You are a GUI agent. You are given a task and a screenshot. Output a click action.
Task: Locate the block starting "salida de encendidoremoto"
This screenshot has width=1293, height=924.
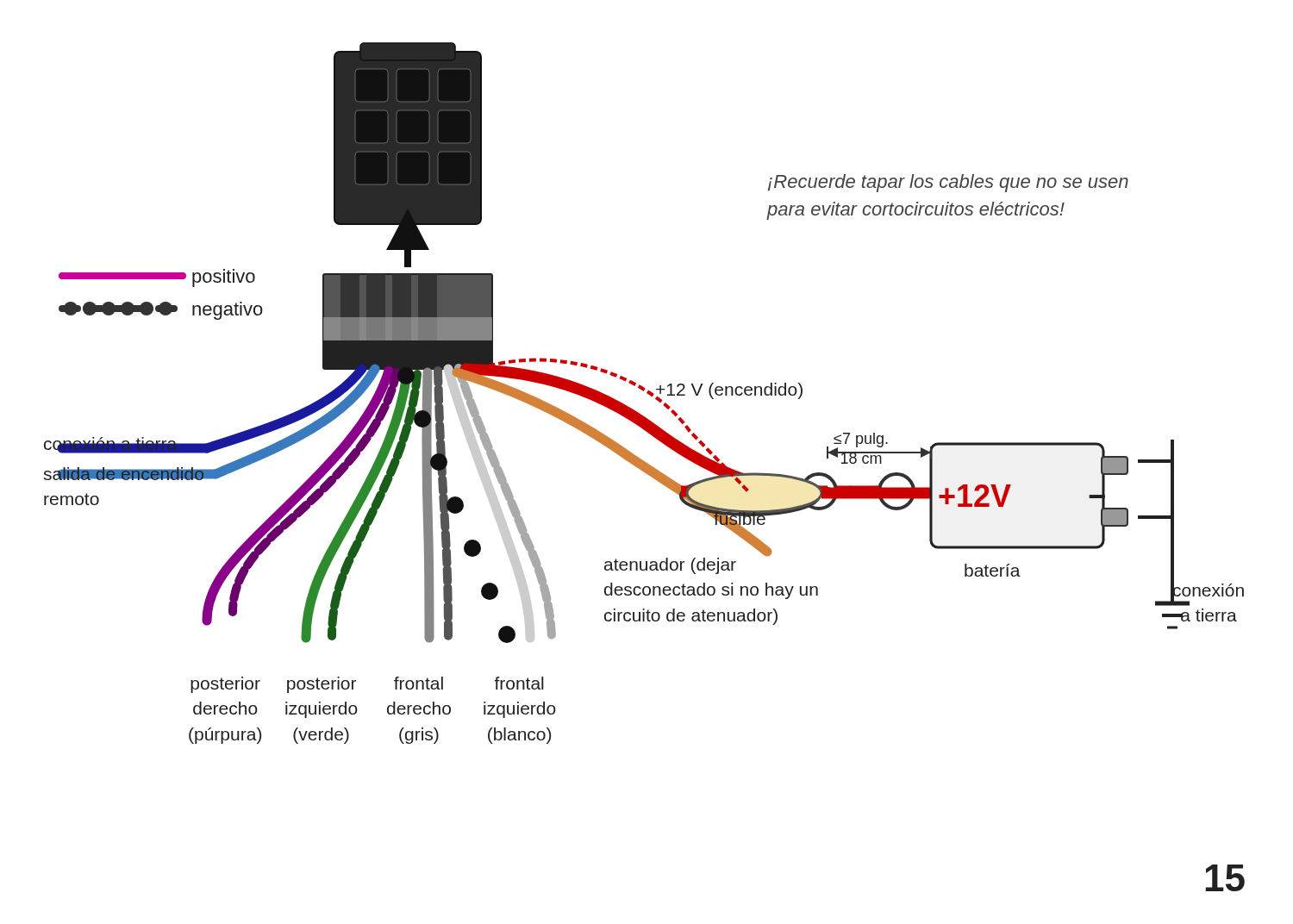124,486
